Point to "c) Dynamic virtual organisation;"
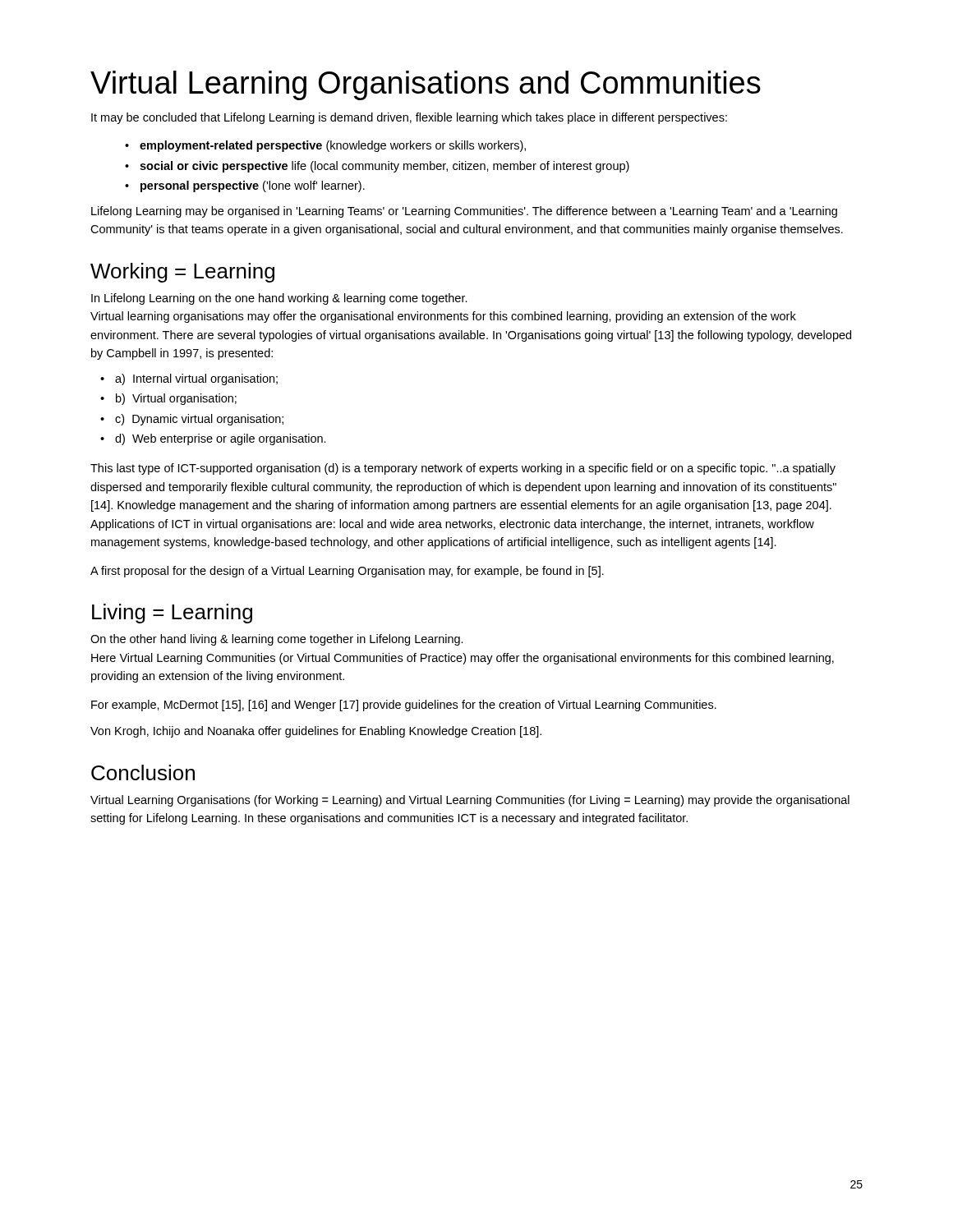 pos(200,418)
